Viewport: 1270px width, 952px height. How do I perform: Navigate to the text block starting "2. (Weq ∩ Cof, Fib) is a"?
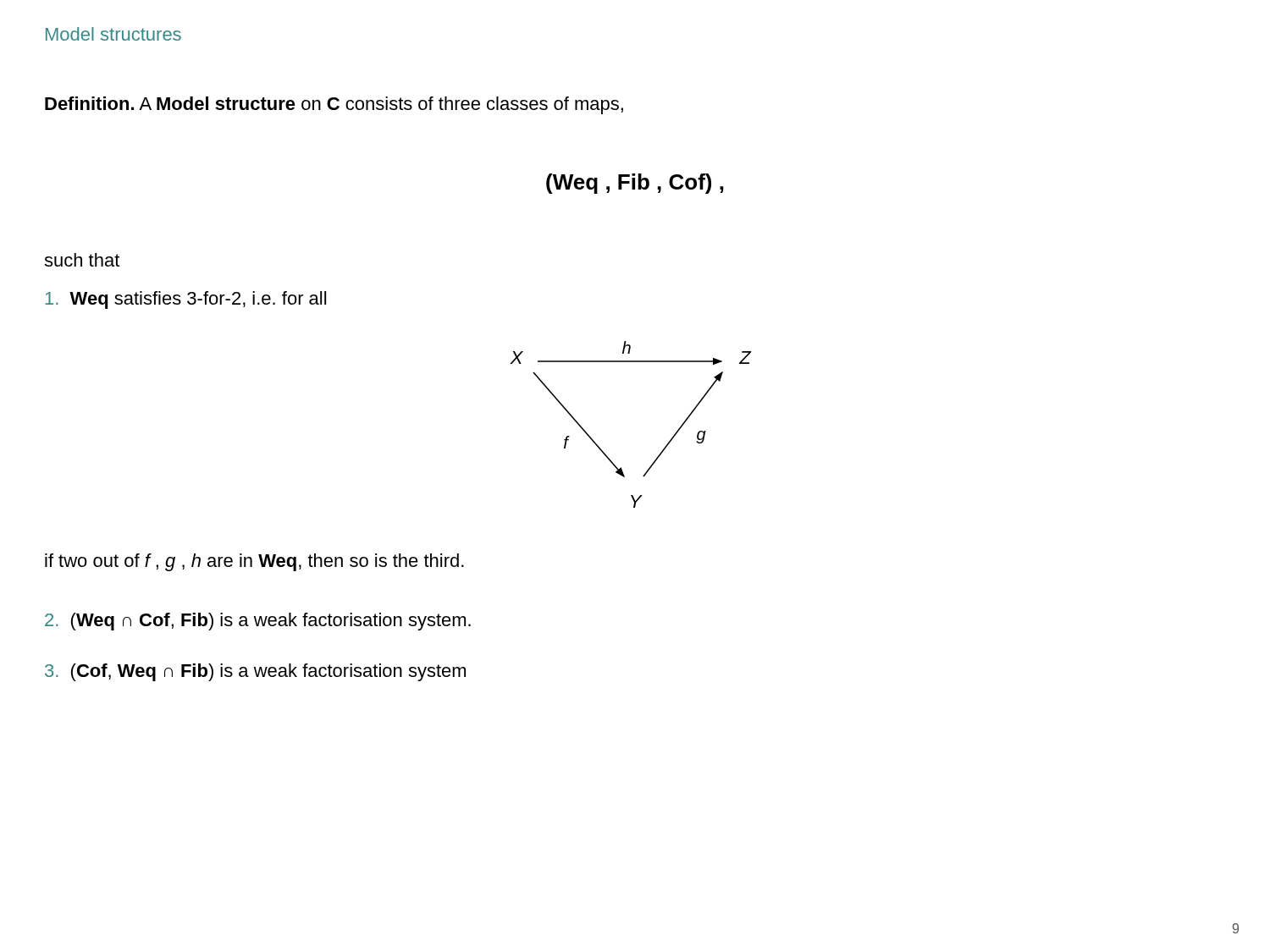(258, 620)
